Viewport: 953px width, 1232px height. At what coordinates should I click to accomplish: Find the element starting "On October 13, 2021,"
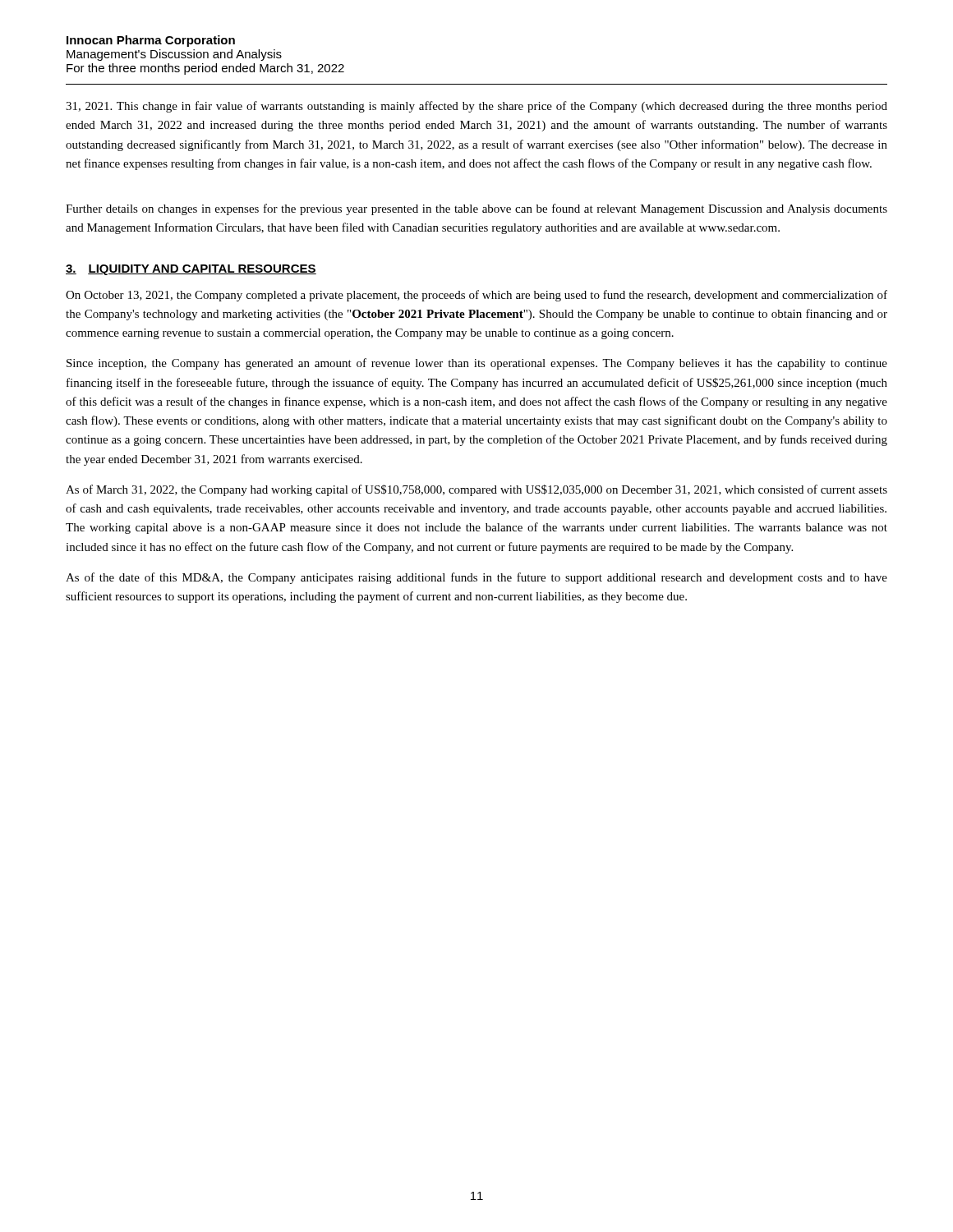pos(476,314)
